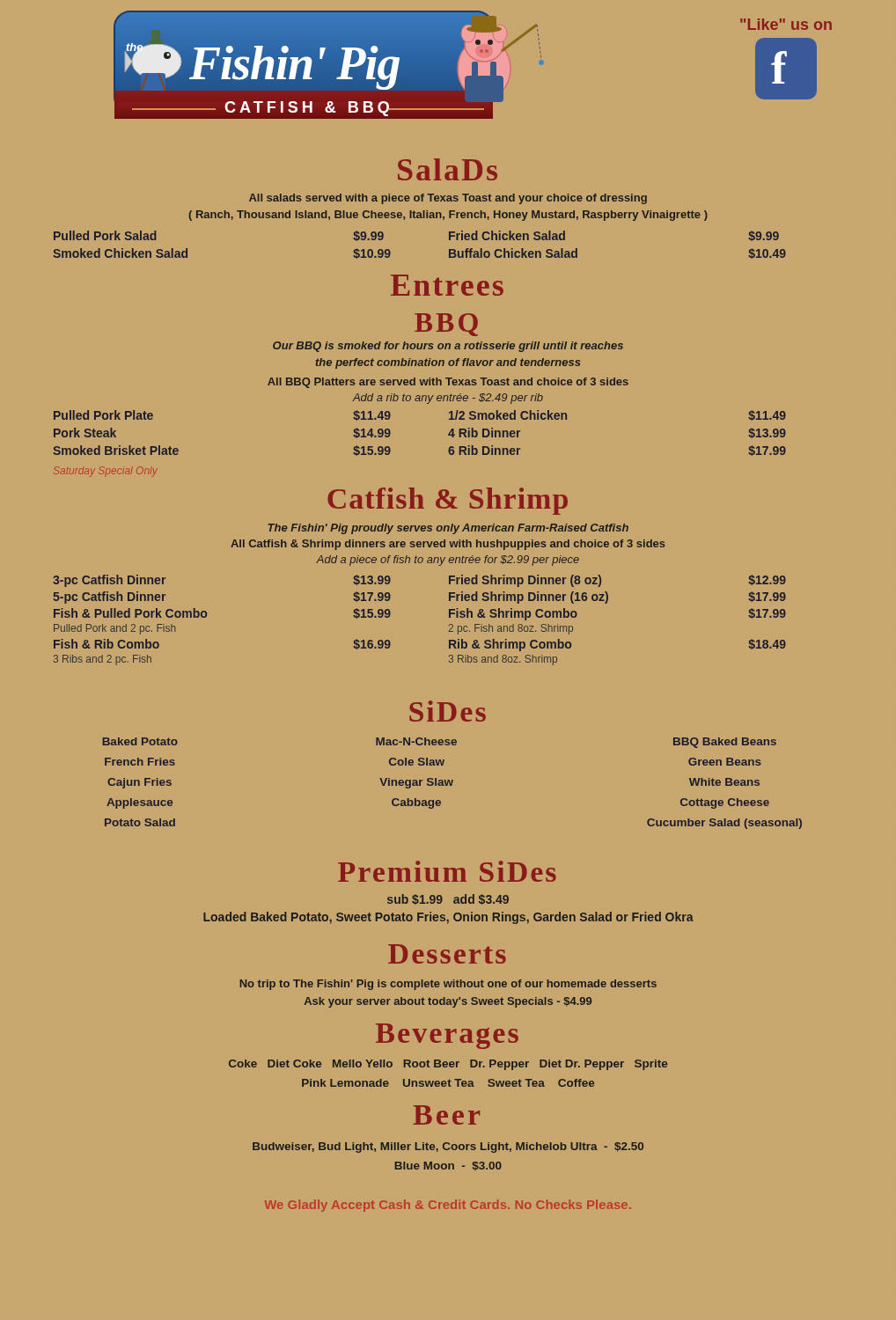Locate the list item that says "BBQ Baked Beans"
This screenshot has width=896, height=1320.
tap(725, 782)
